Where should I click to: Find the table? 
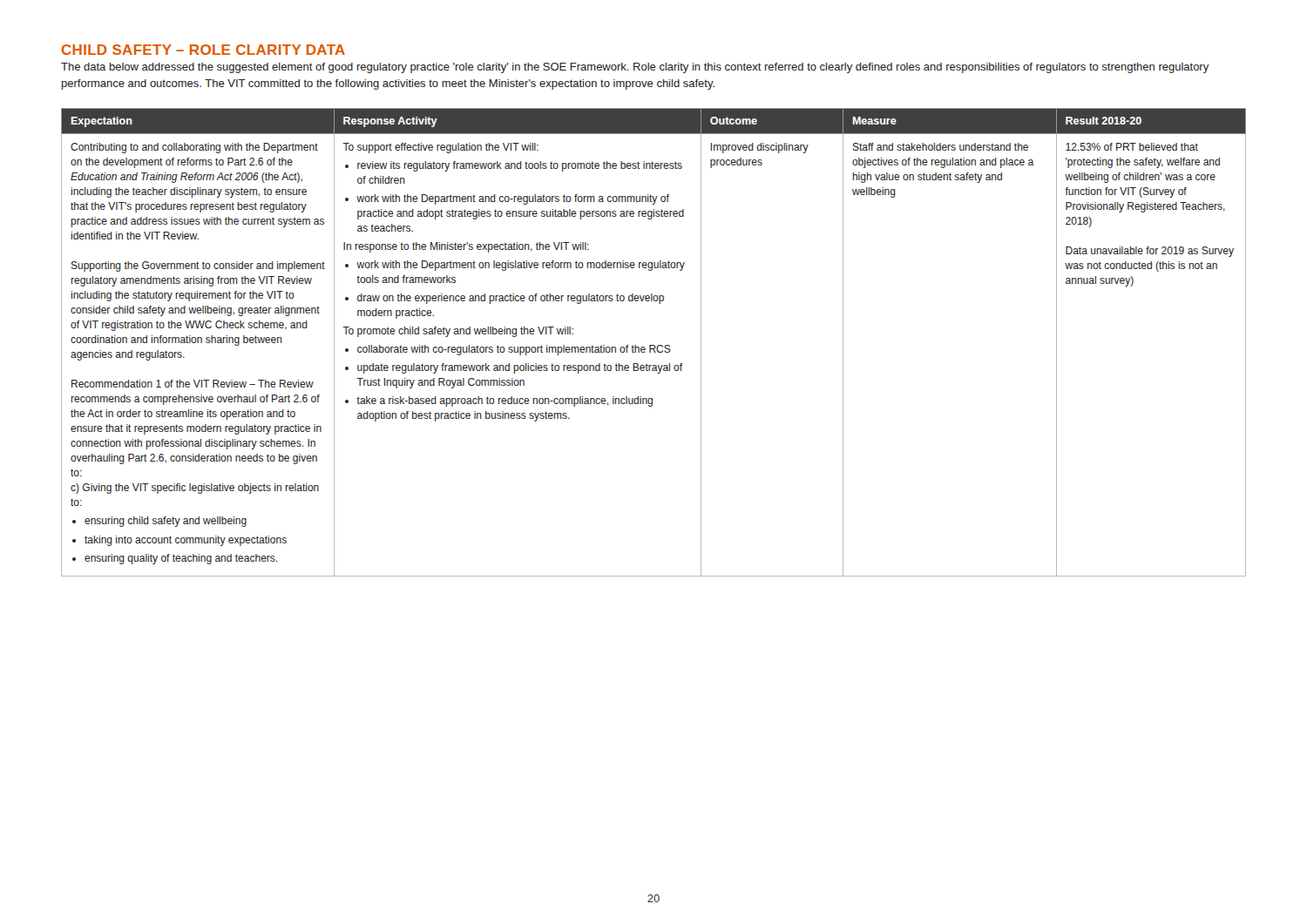click(654, 342)
